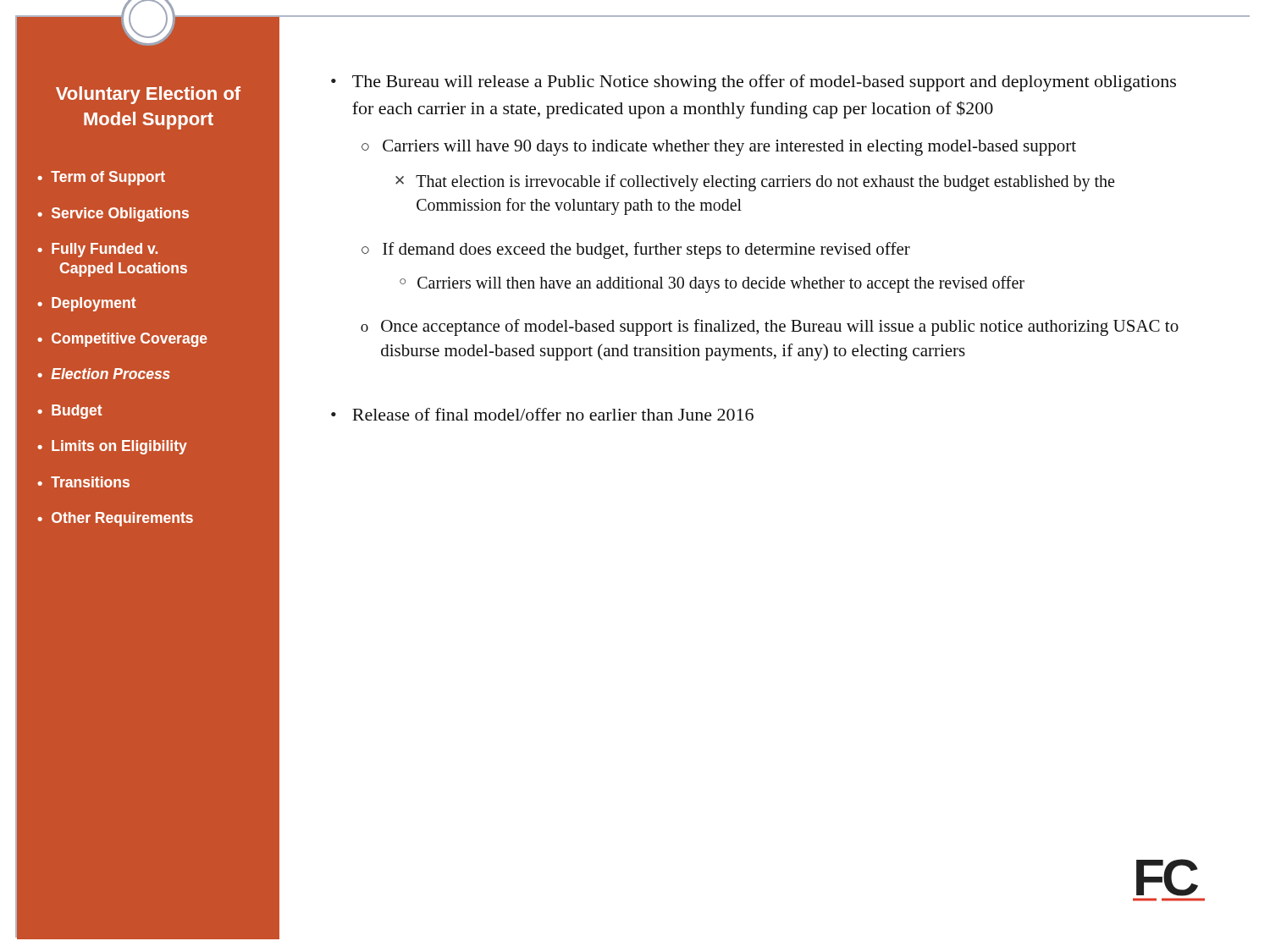The image size is (1270, 952).
Task: Point to the block beginning "○ If demand does exceed the"
Action: point(692,270)
